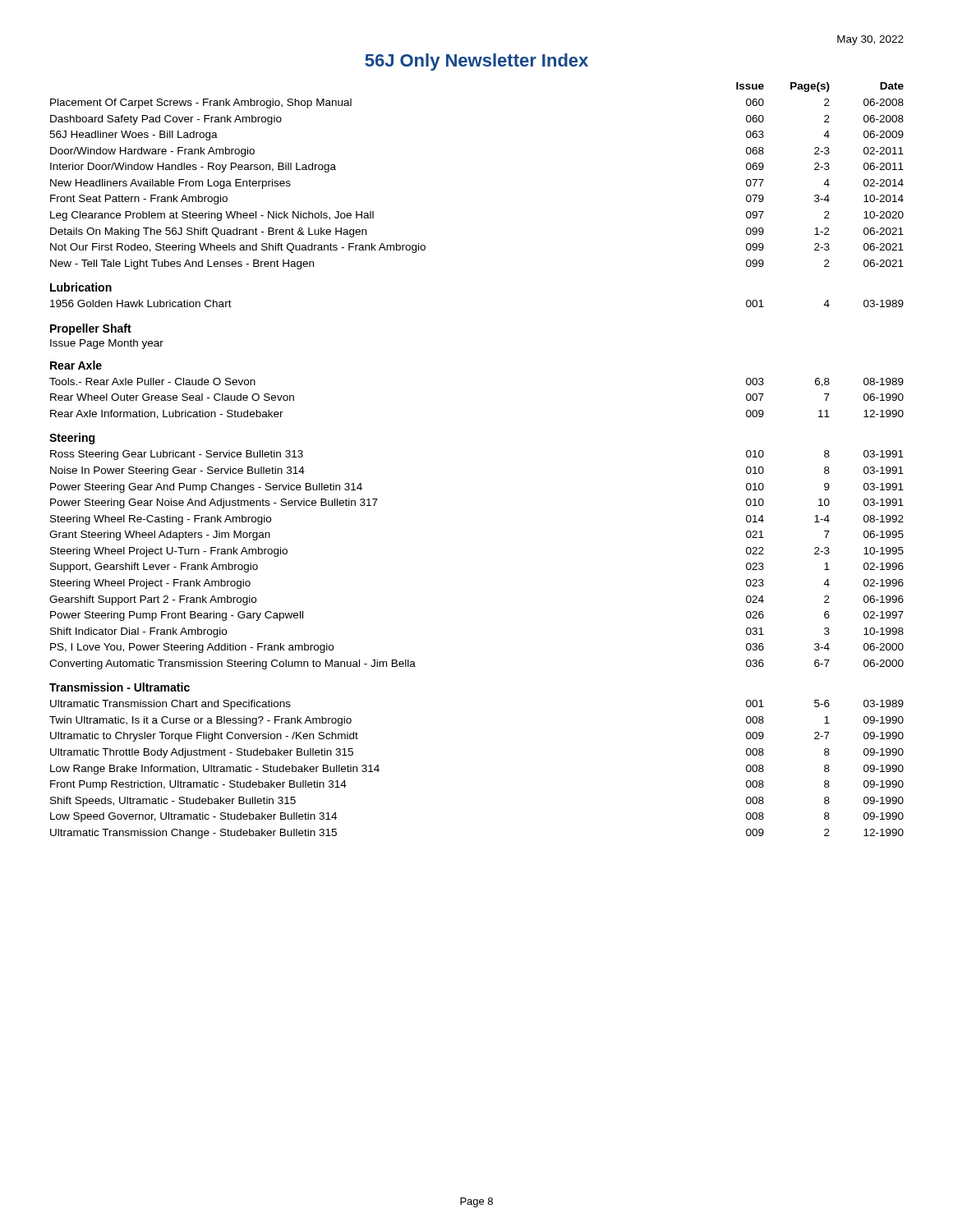The height and width of the screenshot is (1232, 953).
Task: Select the text starting "Rear Axle"
Action: pos(76,365)
